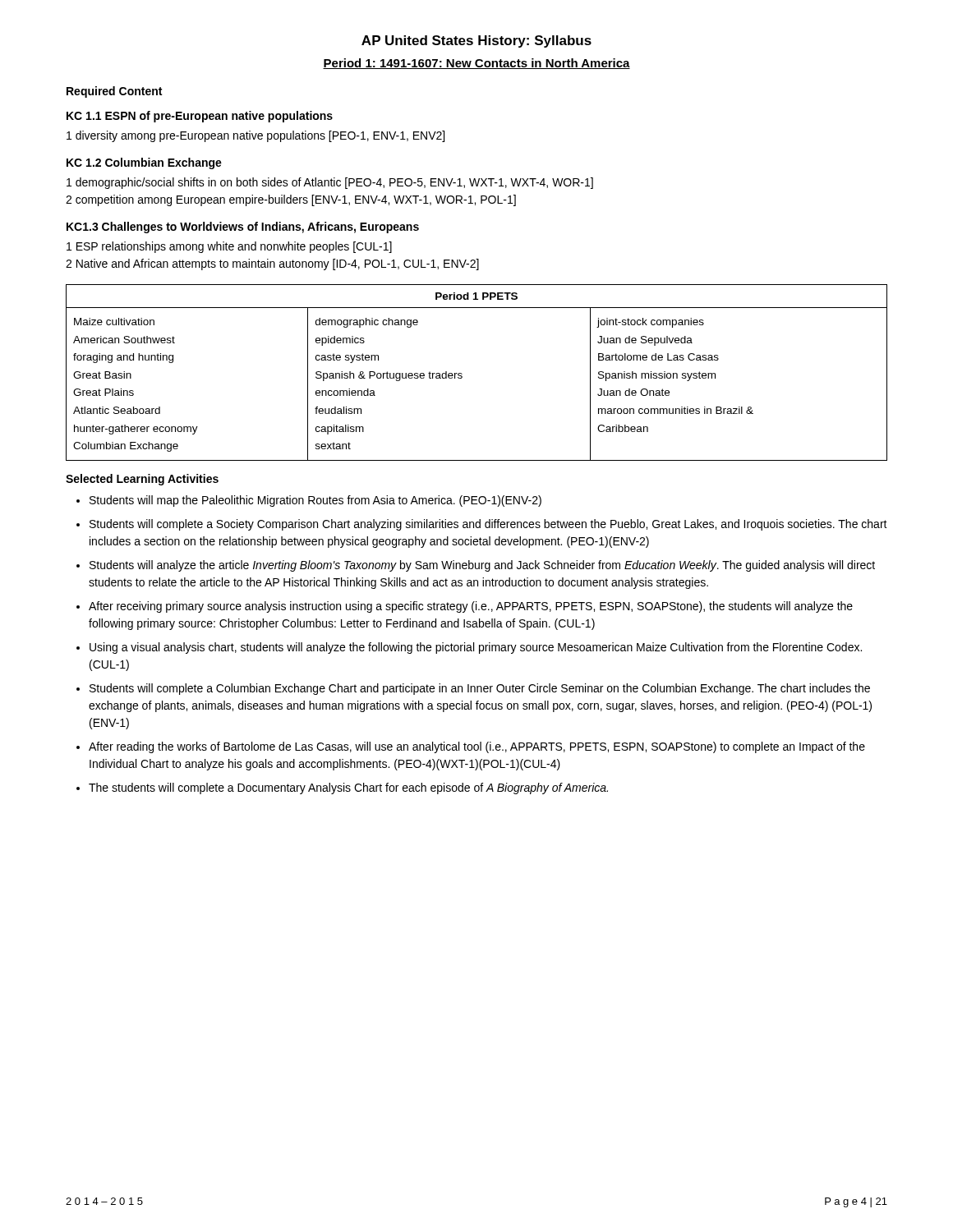The width and height of the screenshot is (953, 1232).
Task: Locate the section header with the text "Required Content"
Action: (x=114, y=91)
